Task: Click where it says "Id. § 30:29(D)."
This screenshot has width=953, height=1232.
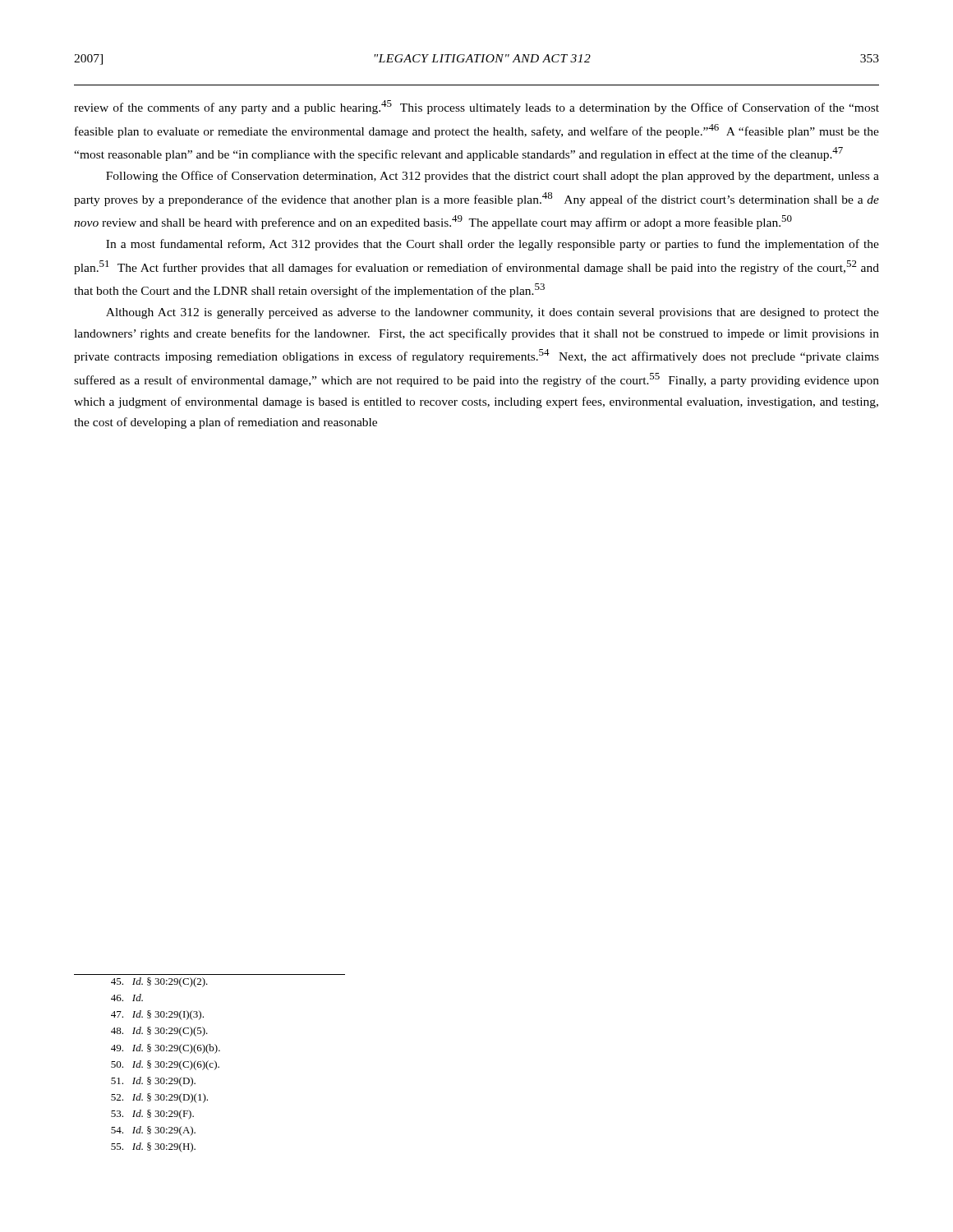Action: coord(147,1080)
